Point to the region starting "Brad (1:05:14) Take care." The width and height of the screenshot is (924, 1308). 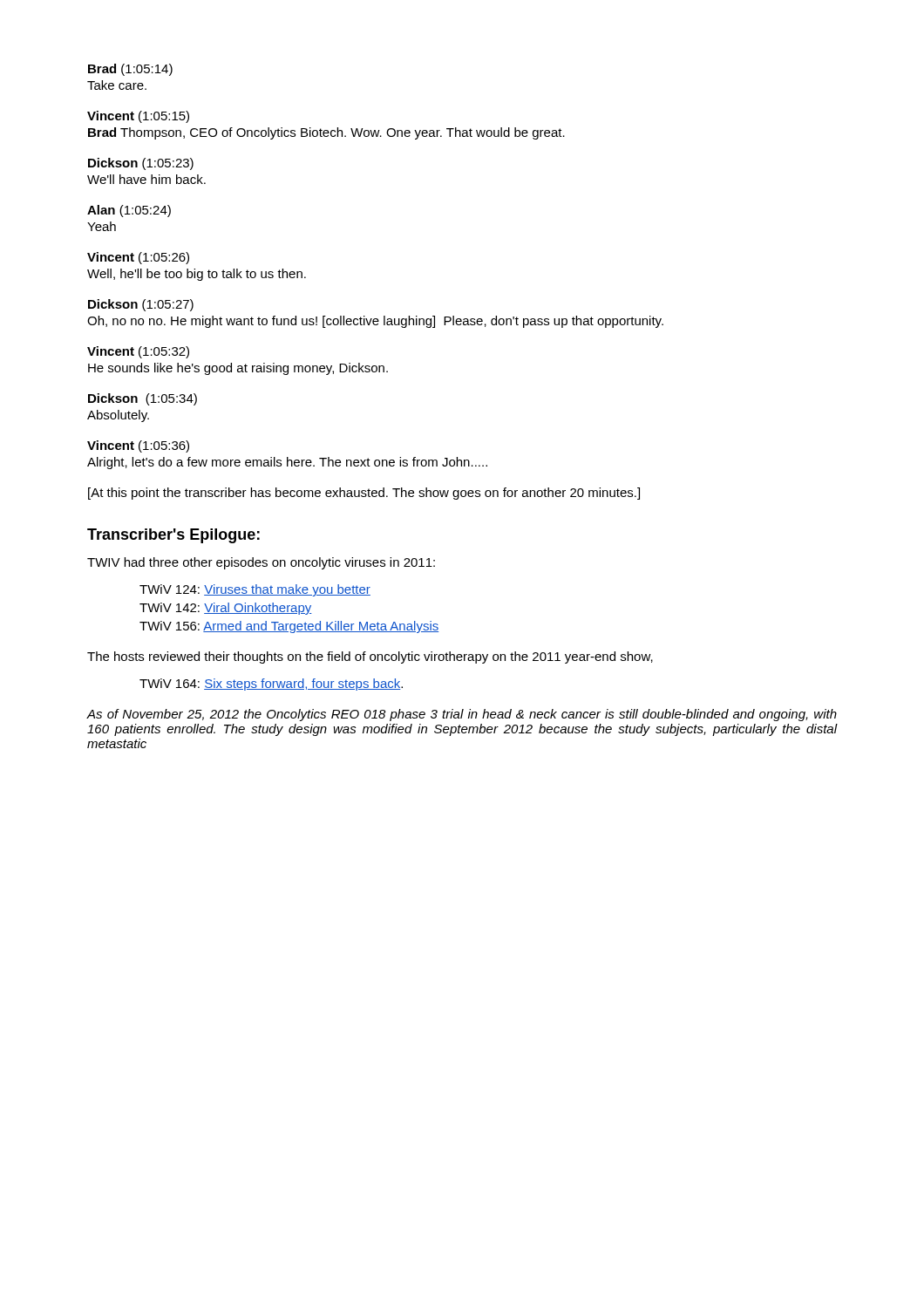pos(130,70)
